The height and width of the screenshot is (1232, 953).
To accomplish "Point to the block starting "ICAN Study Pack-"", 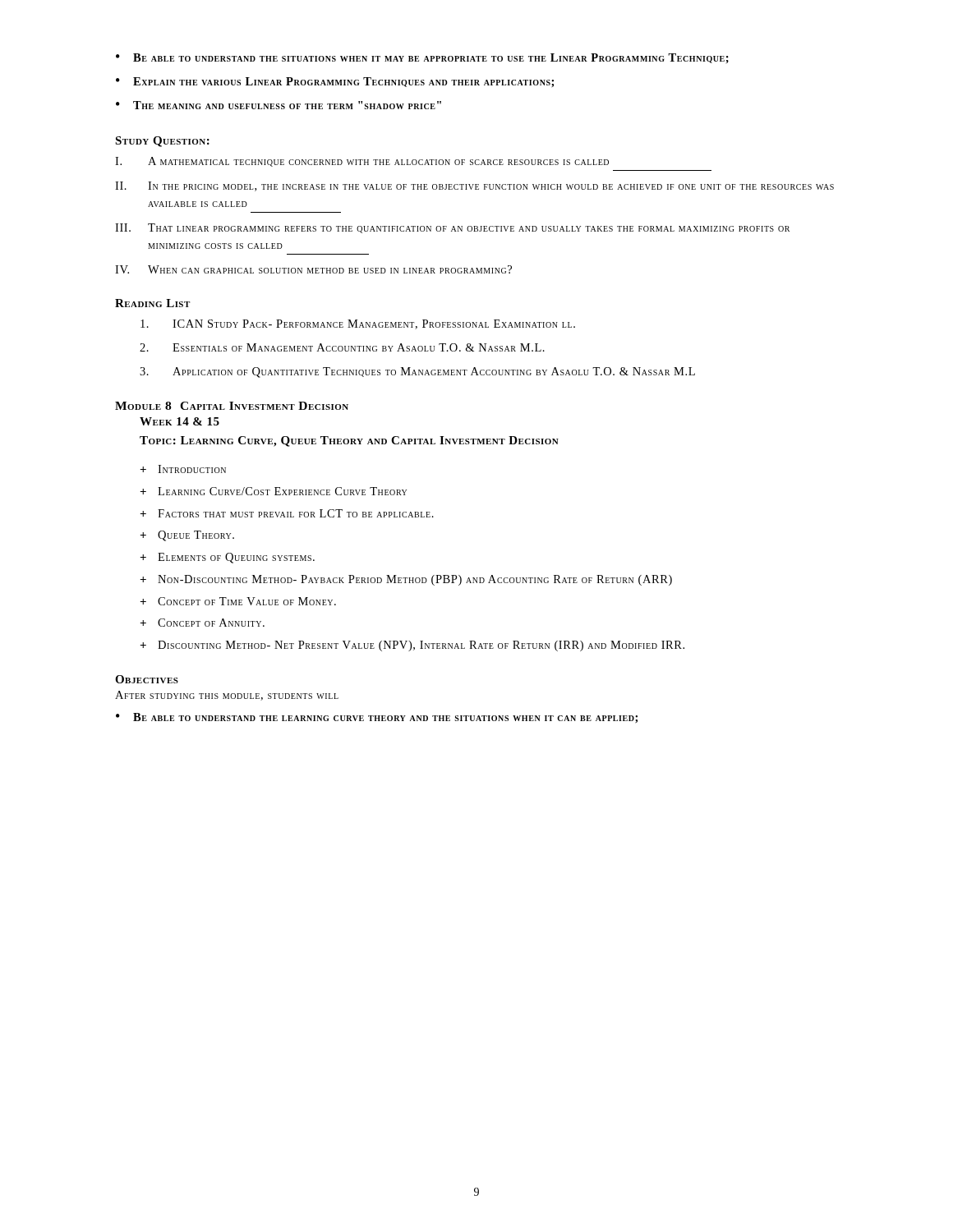I will [493, 324].
